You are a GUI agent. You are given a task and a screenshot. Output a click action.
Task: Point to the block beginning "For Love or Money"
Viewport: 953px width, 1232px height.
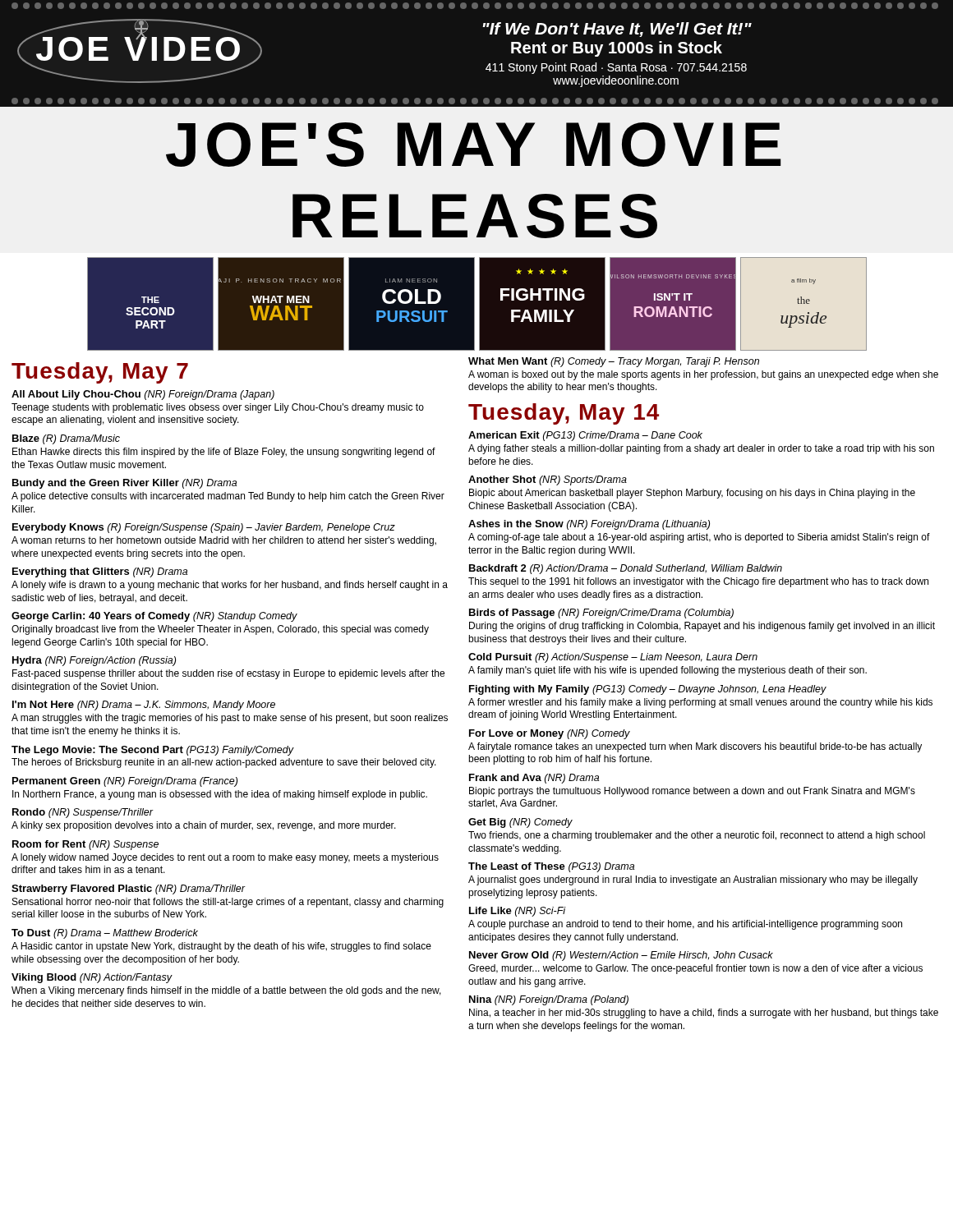[705, 747]
